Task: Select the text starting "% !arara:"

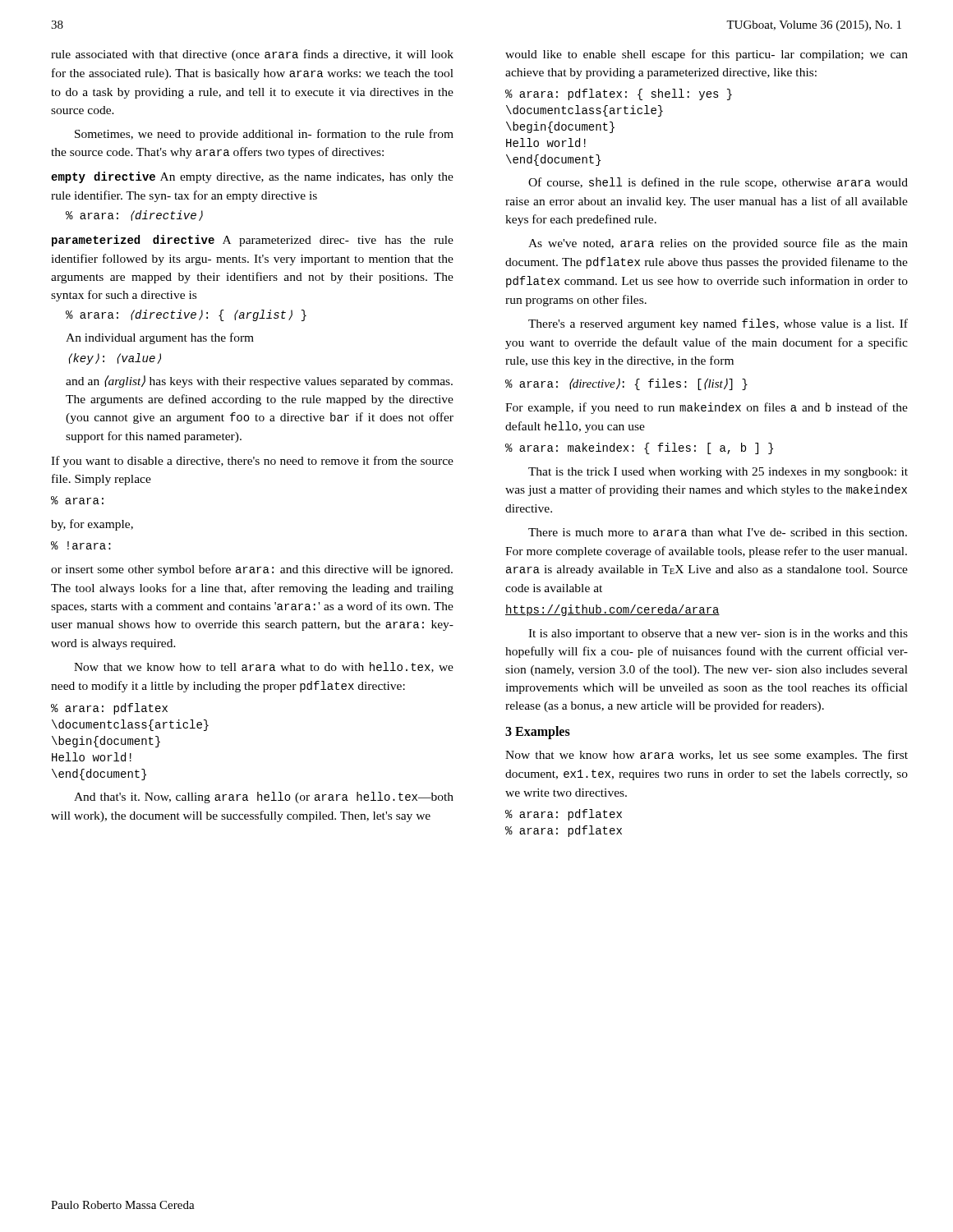Action: click(x=81, y=545)
